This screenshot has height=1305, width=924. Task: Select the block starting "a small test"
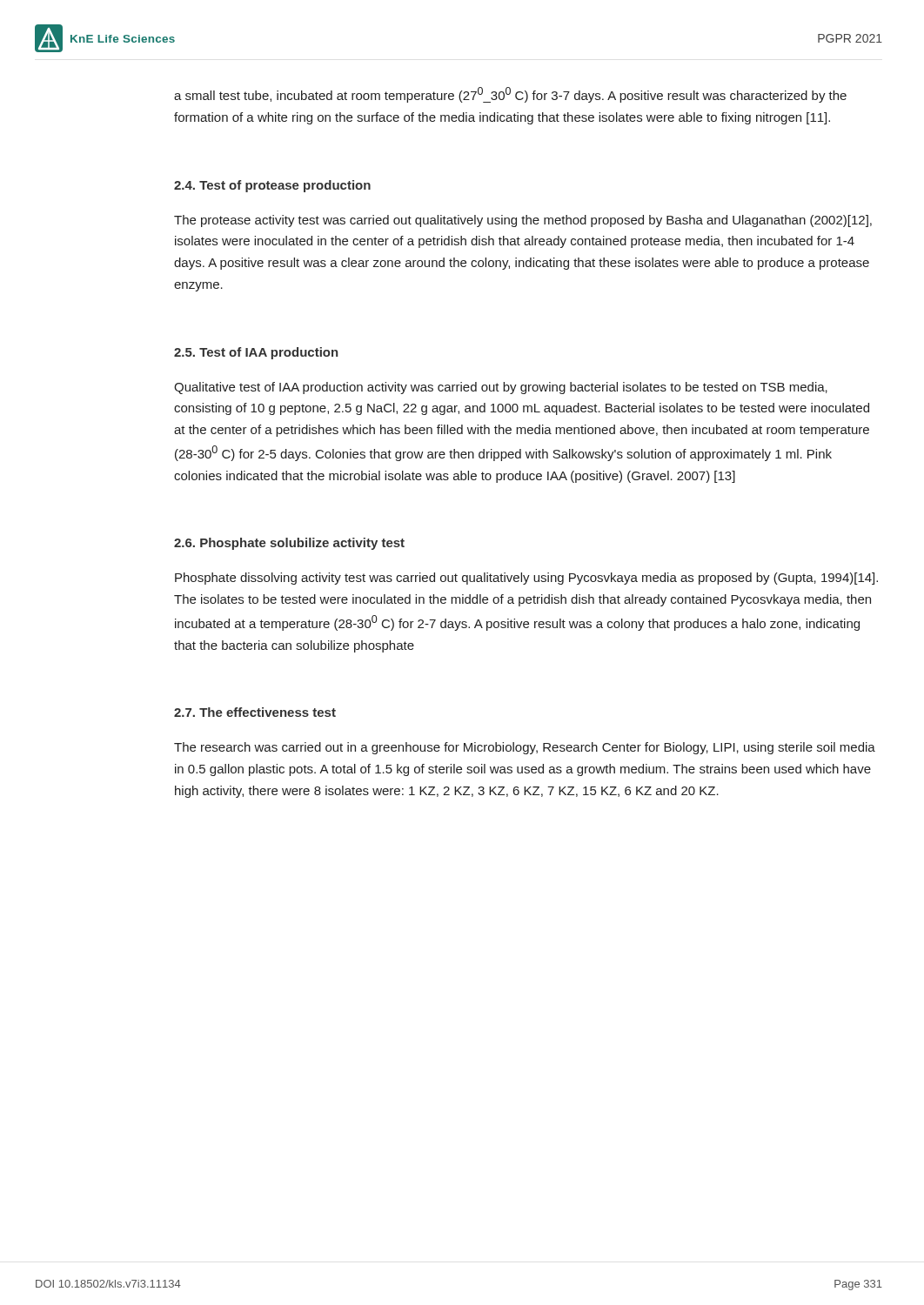[x=510, y=105]
